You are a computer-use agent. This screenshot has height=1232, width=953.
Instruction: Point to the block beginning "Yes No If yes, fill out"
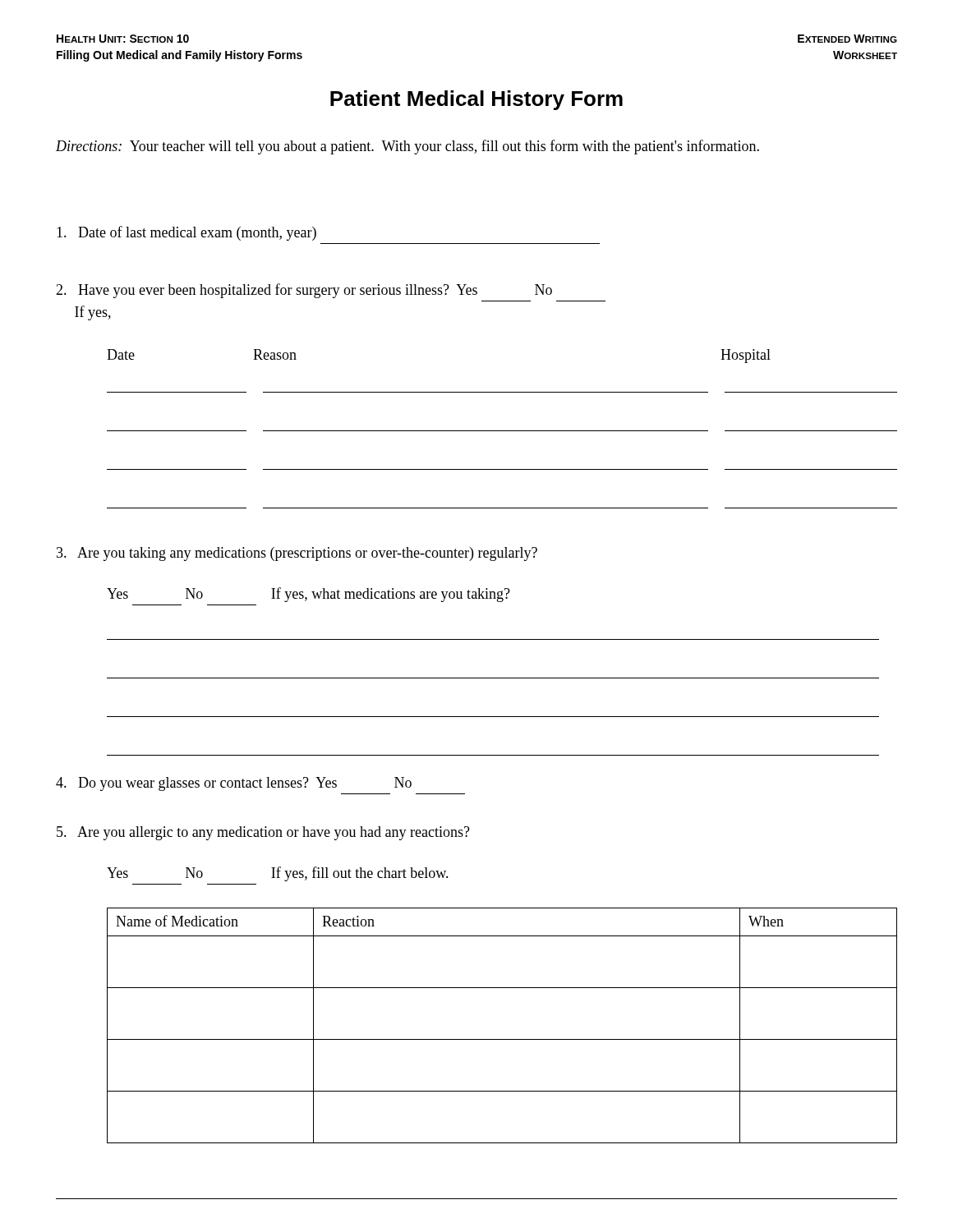tap(278, 875)
